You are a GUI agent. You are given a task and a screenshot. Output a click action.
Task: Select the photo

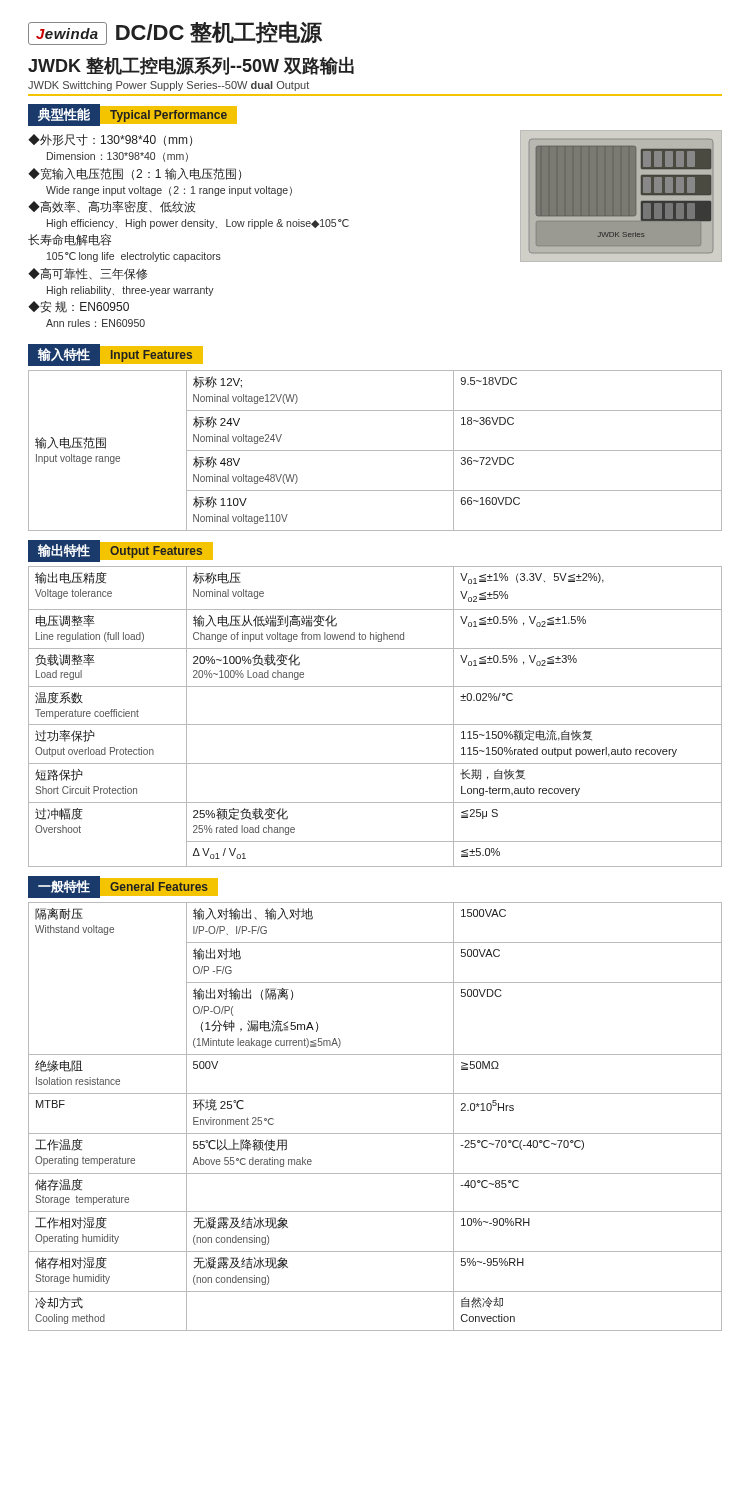pyautogui.click(x=621, y=196)
